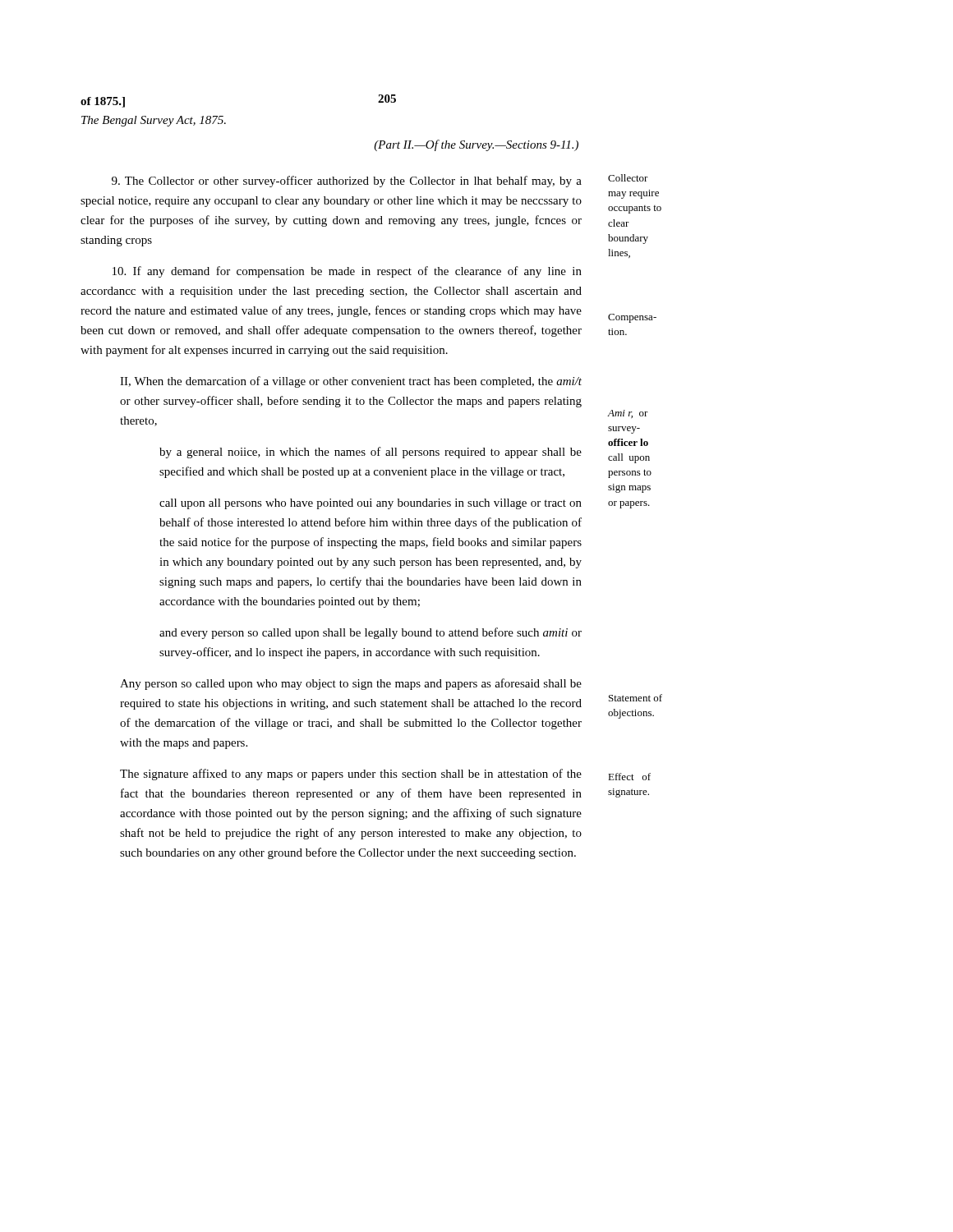Locate the passage starting "II, When the demarcation of"
Viewport: 953px width, 1232px height.
(x=351, y=401)
